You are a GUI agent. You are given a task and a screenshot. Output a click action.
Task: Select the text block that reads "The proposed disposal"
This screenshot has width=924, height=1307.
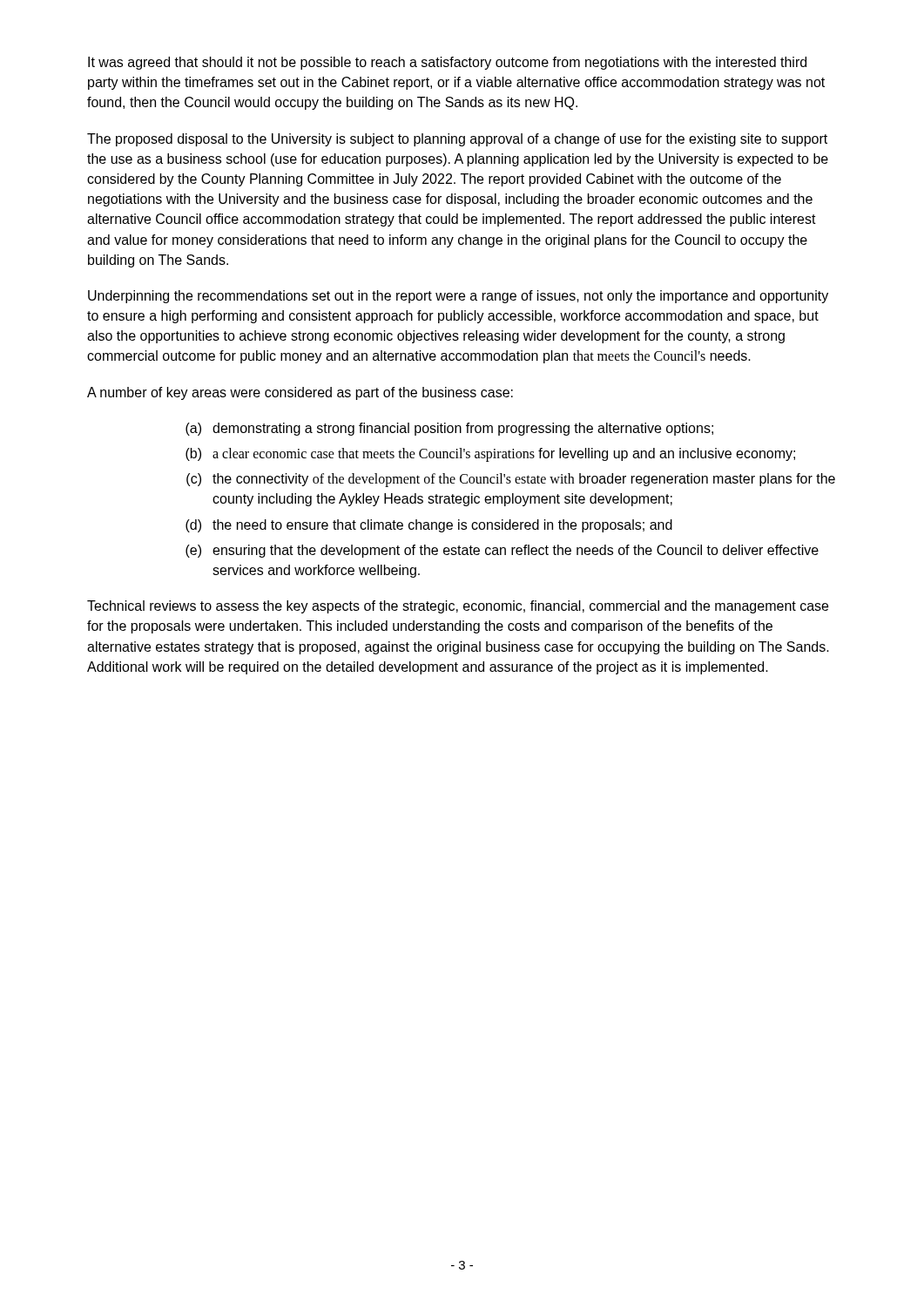click(458, 199)
